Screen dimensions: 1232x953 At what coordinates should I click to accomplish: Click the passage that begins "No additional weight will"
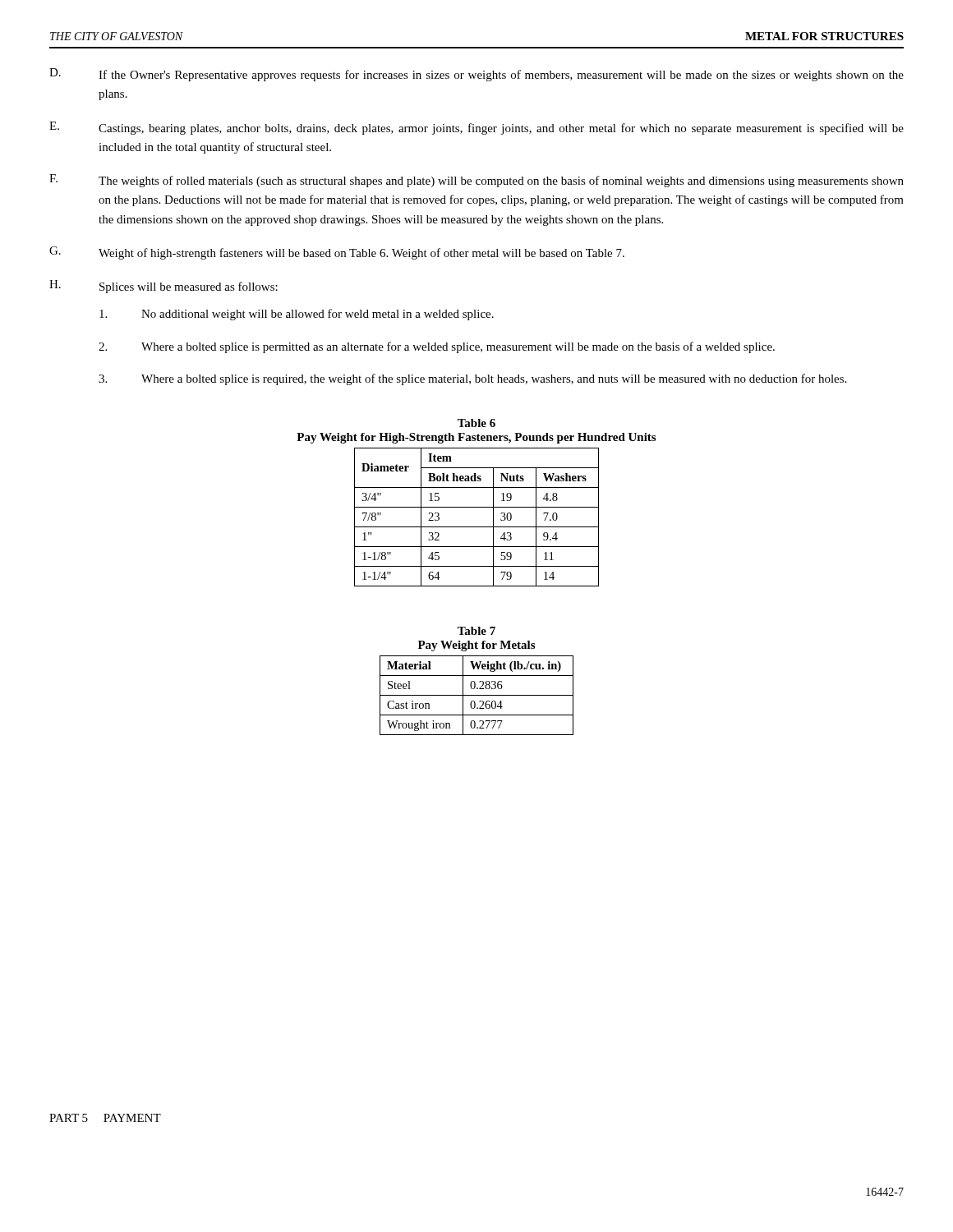pos(501,314)
